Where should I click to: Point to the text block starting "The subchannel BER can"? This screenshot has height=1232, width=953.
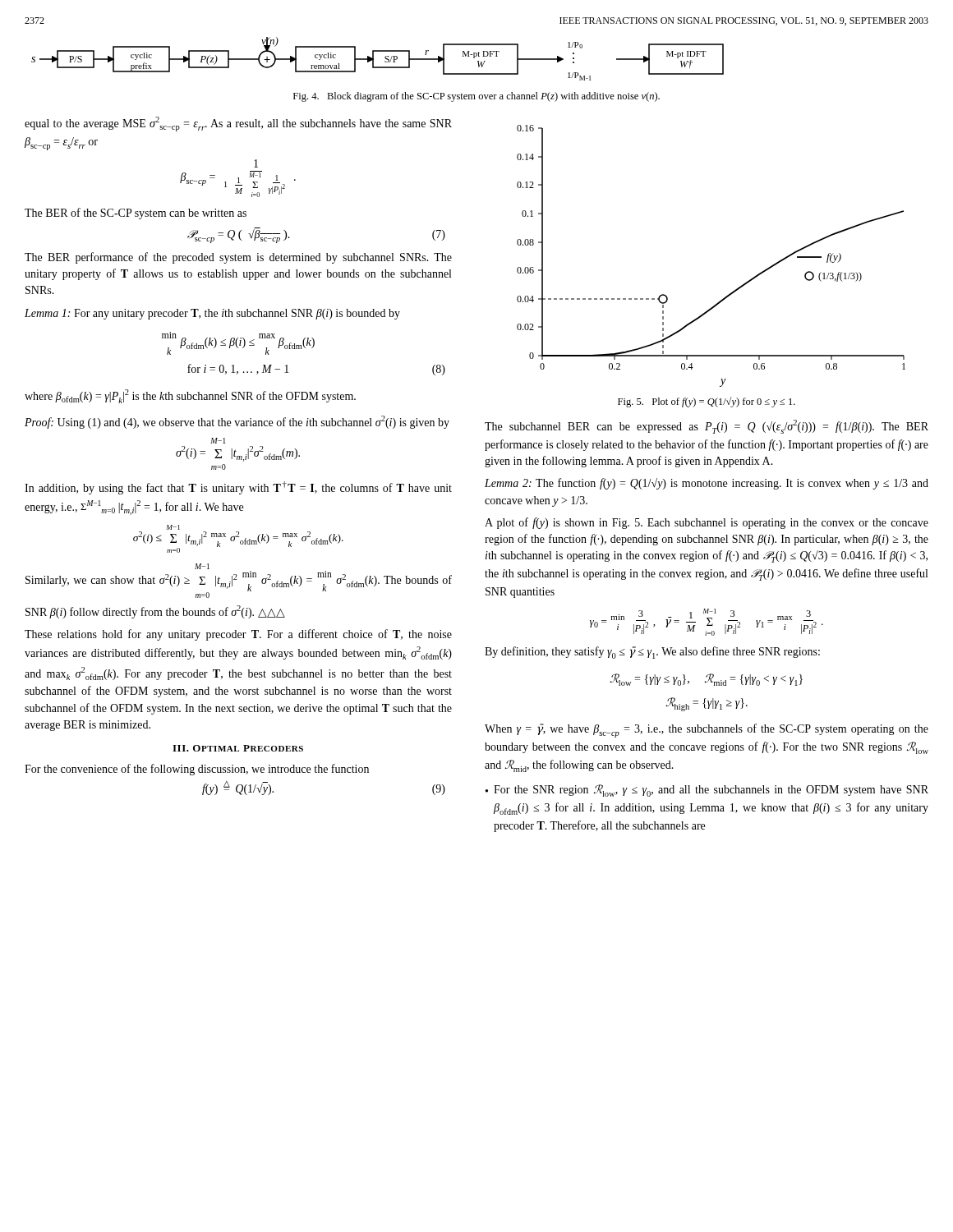point(707,443)
